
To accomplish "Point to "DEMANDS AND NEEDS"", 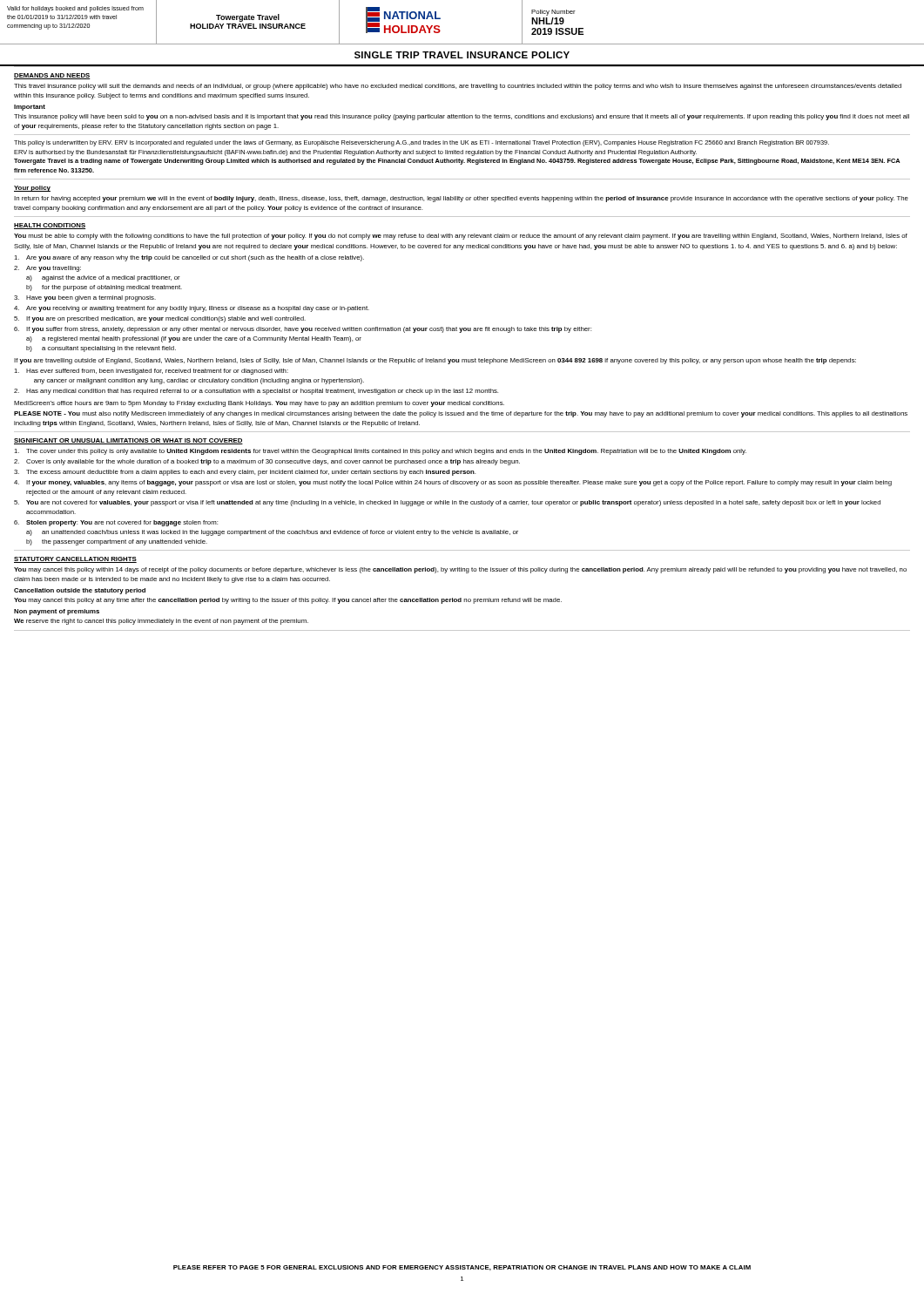I will pos(52,75).
